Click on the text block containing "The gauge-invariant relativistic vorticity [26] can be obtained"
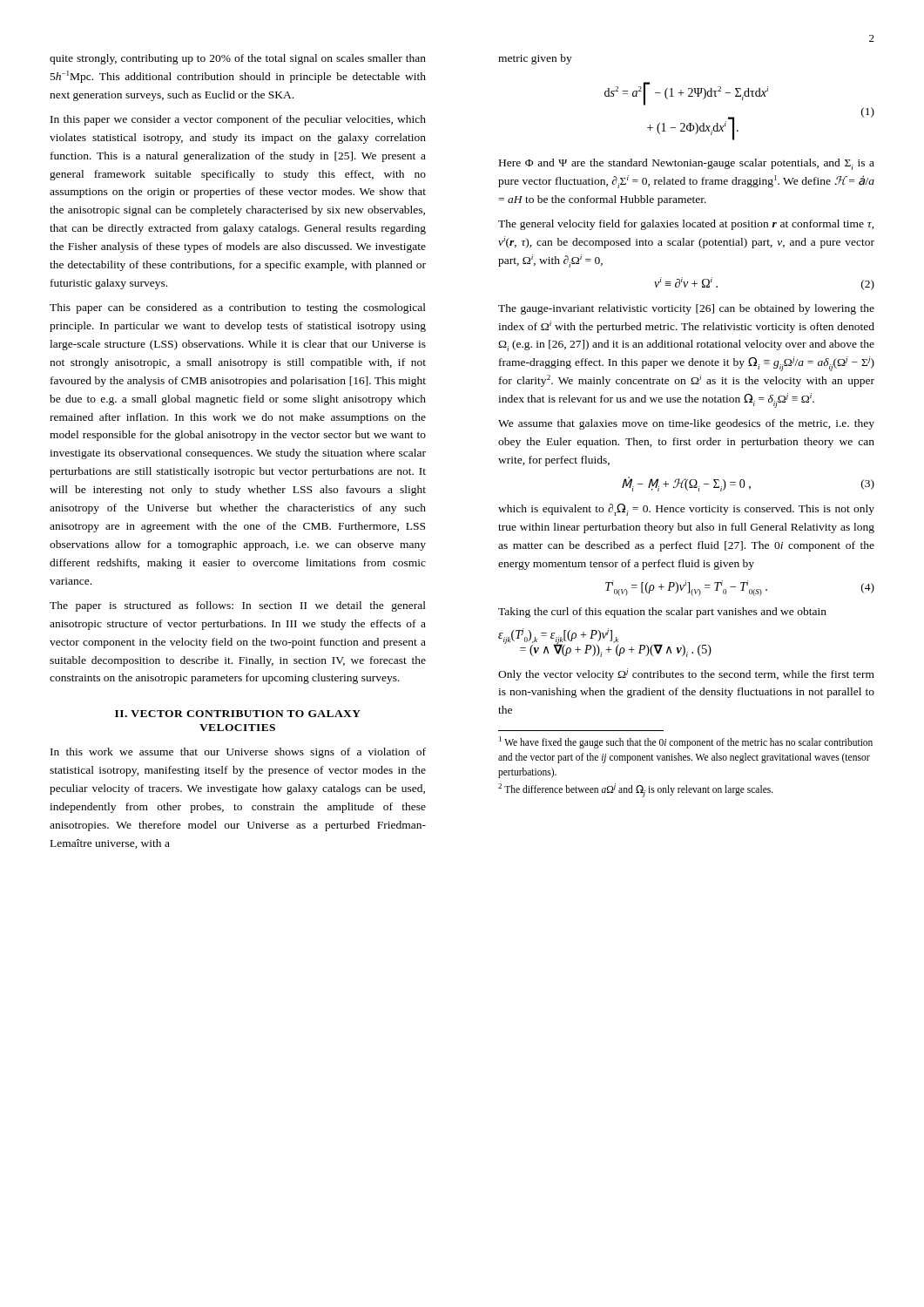 coord(686,385)
